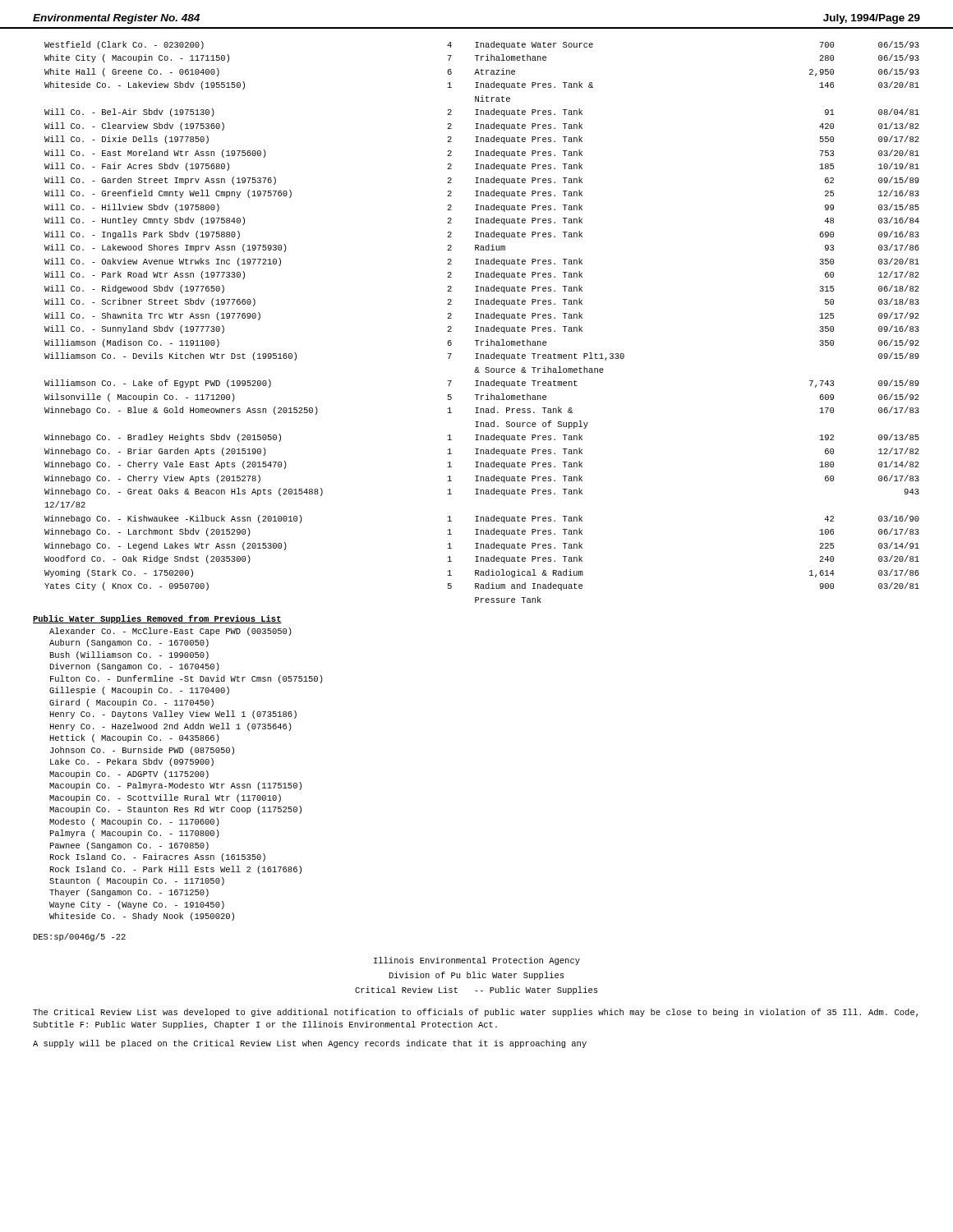953x1232 pixels.
Task: Click on the list item that reads "Macoupin Co. - Staunton Res Rd Wtr Coop"
Action: coord(176,810)
